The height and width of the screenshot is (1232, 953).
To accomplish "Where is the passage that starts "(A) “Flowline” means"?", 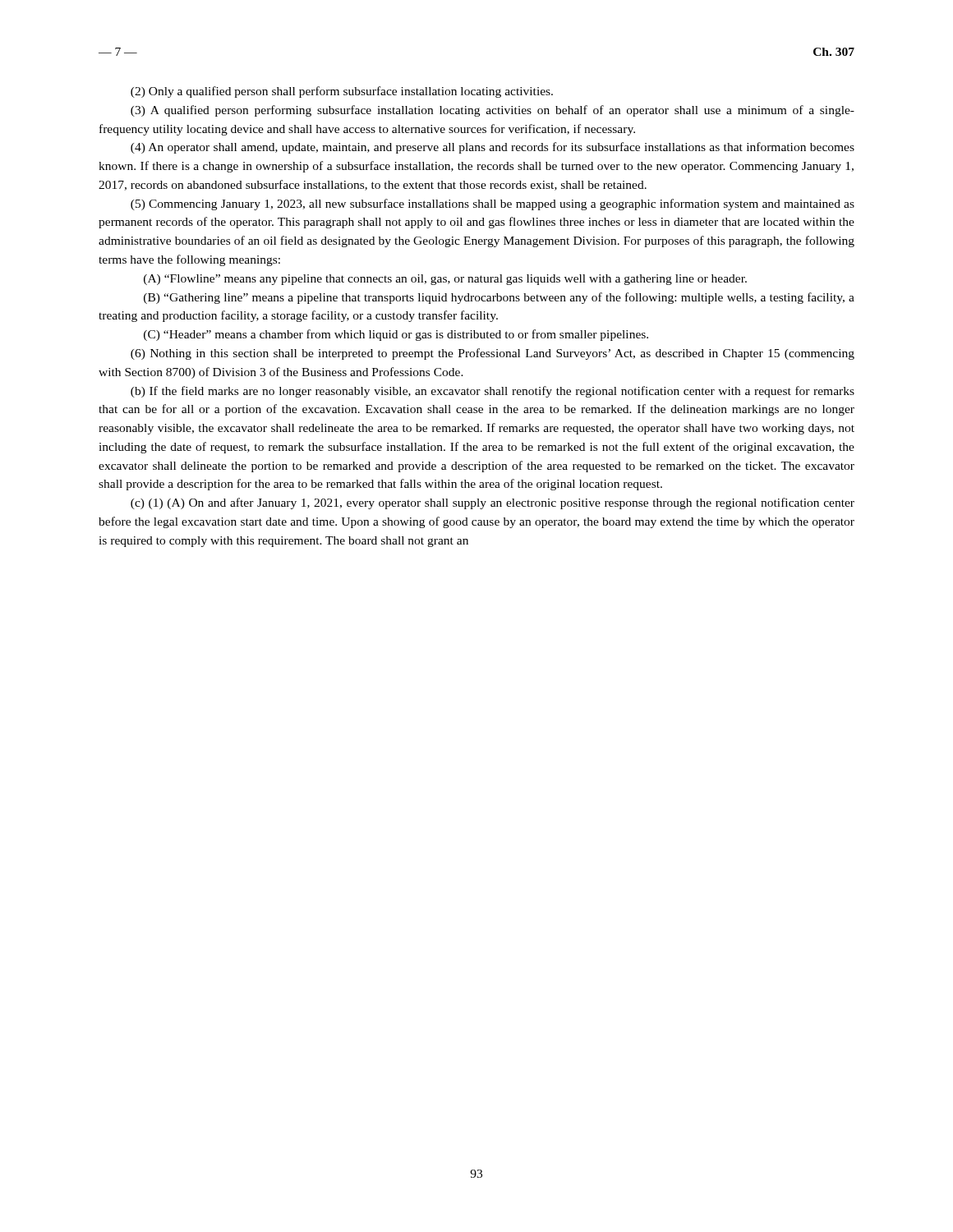I will (x=476, y=279).
